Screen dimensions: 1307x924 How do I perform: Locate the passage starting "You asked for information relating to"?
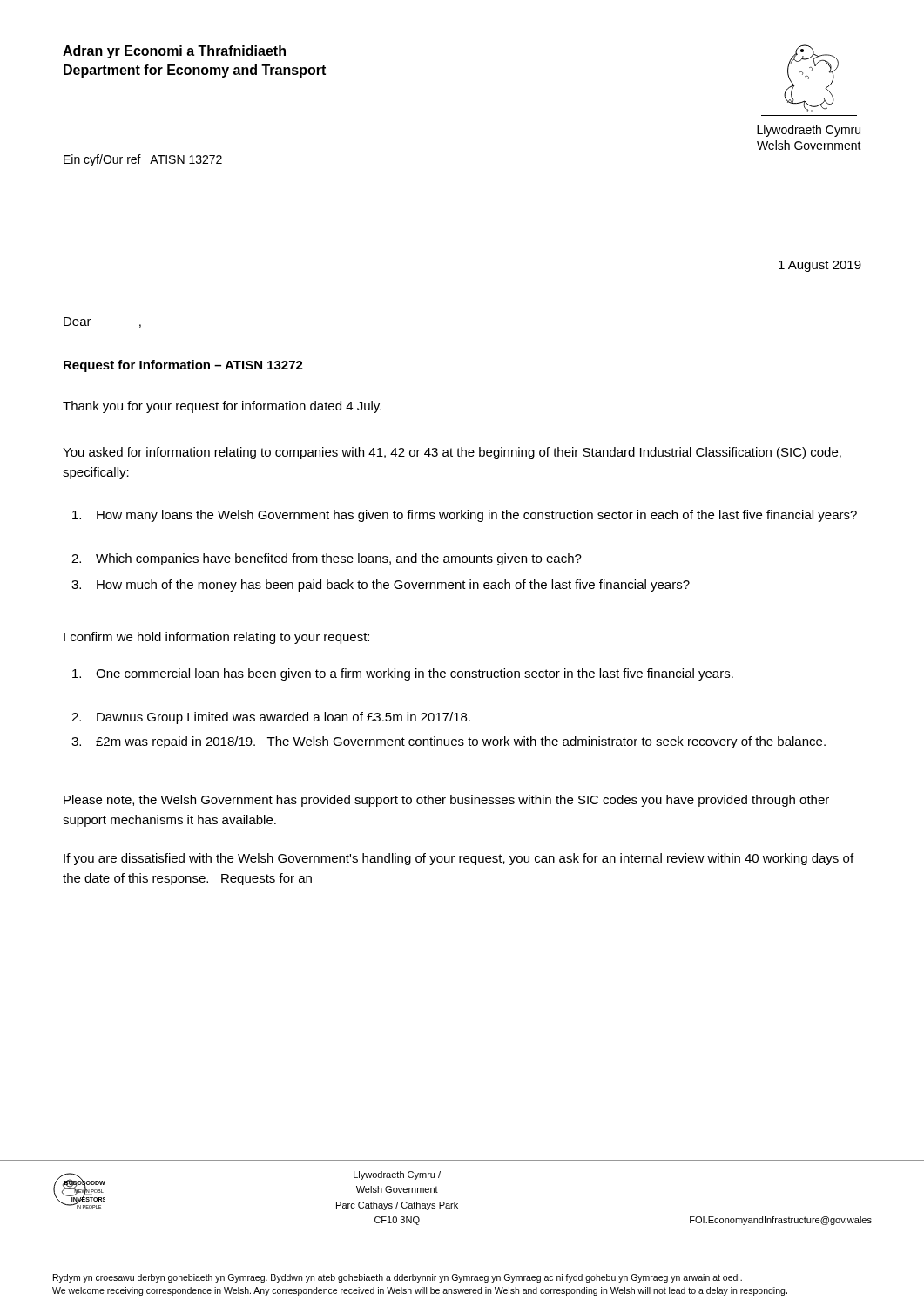(x=452, y=462)
